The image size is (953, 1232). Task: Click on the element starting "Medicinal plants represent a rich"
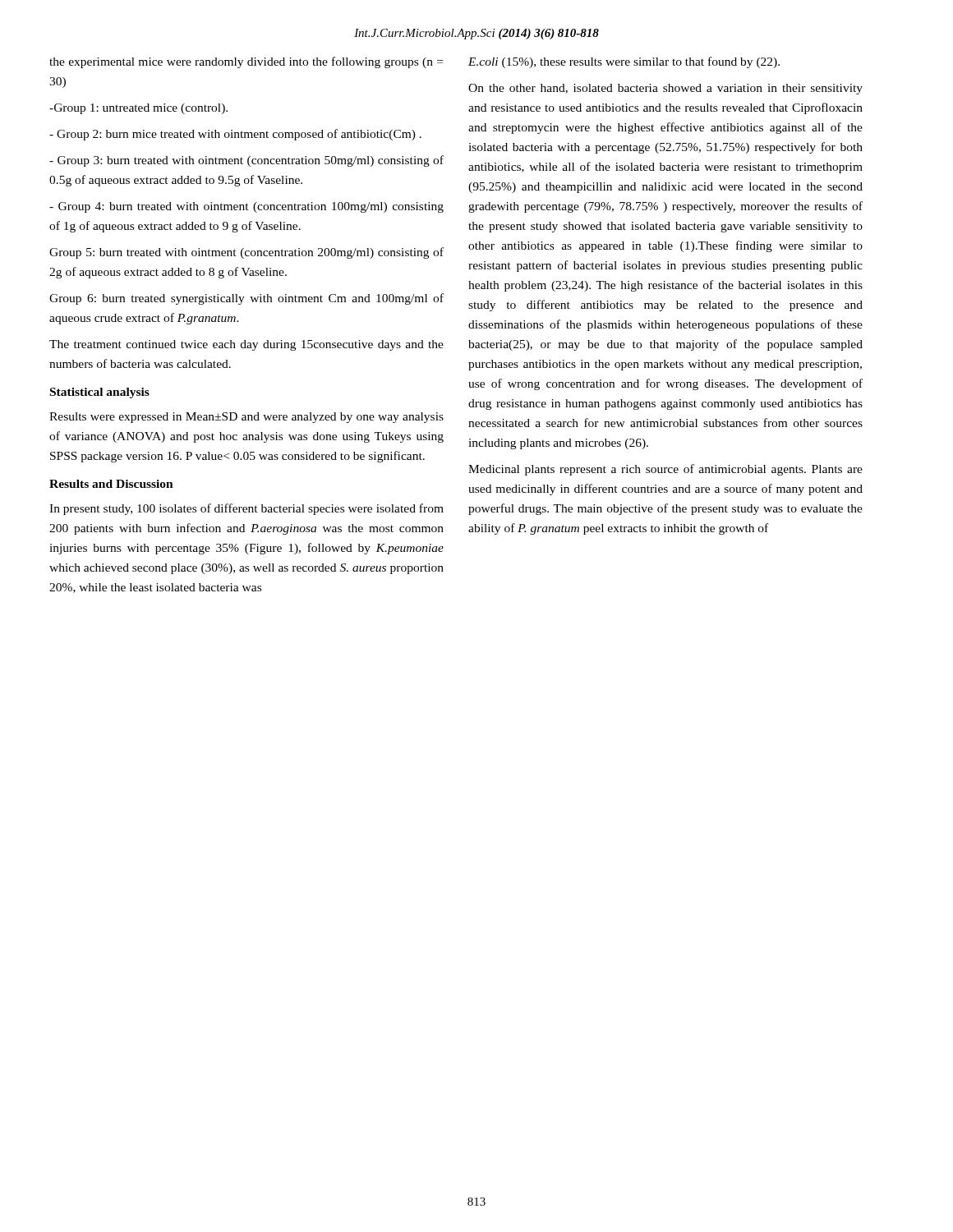click(x=665, y=499)
